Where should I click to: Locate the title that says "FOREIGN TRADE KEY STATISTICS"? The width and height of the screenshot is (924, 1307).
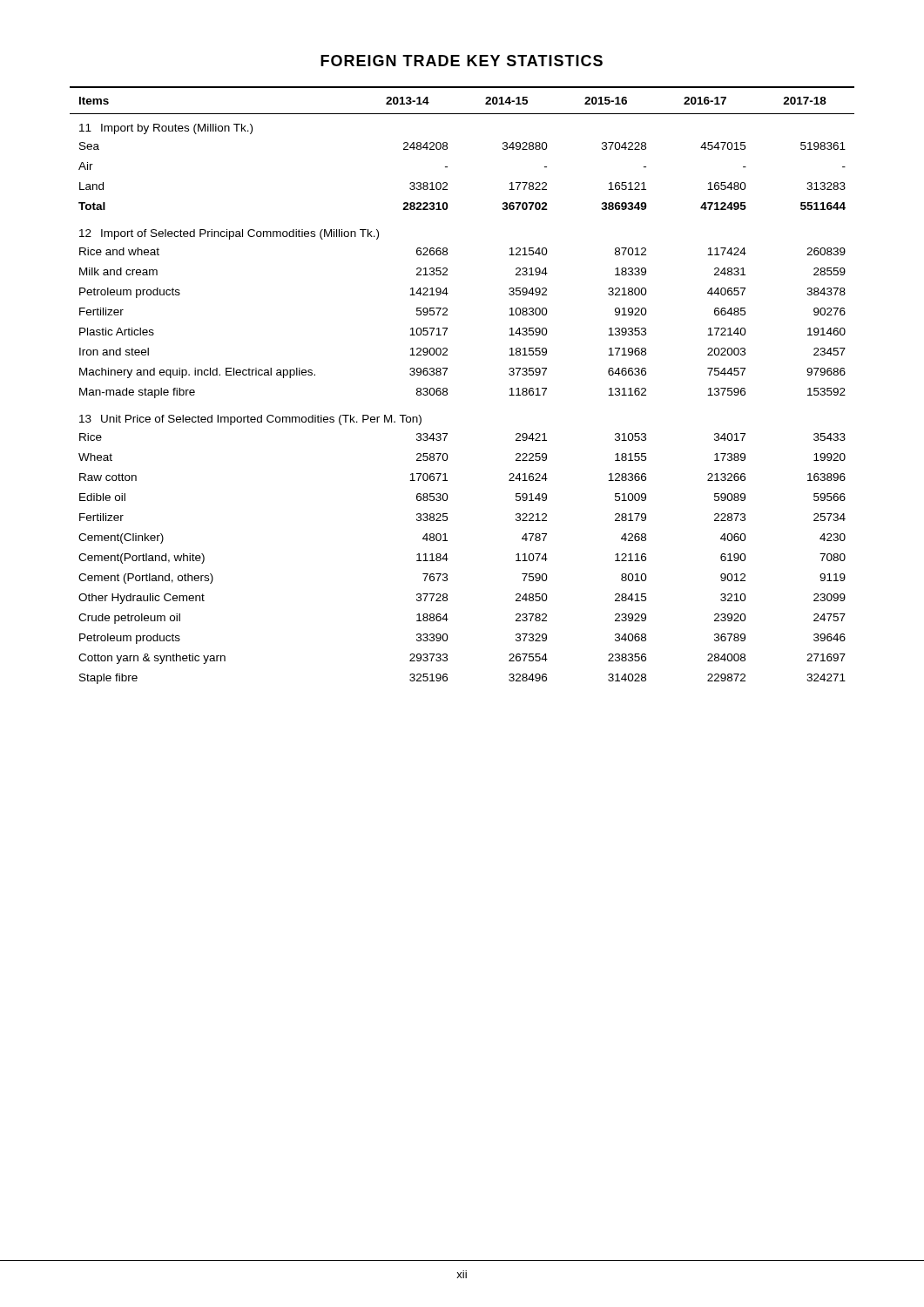462,61
